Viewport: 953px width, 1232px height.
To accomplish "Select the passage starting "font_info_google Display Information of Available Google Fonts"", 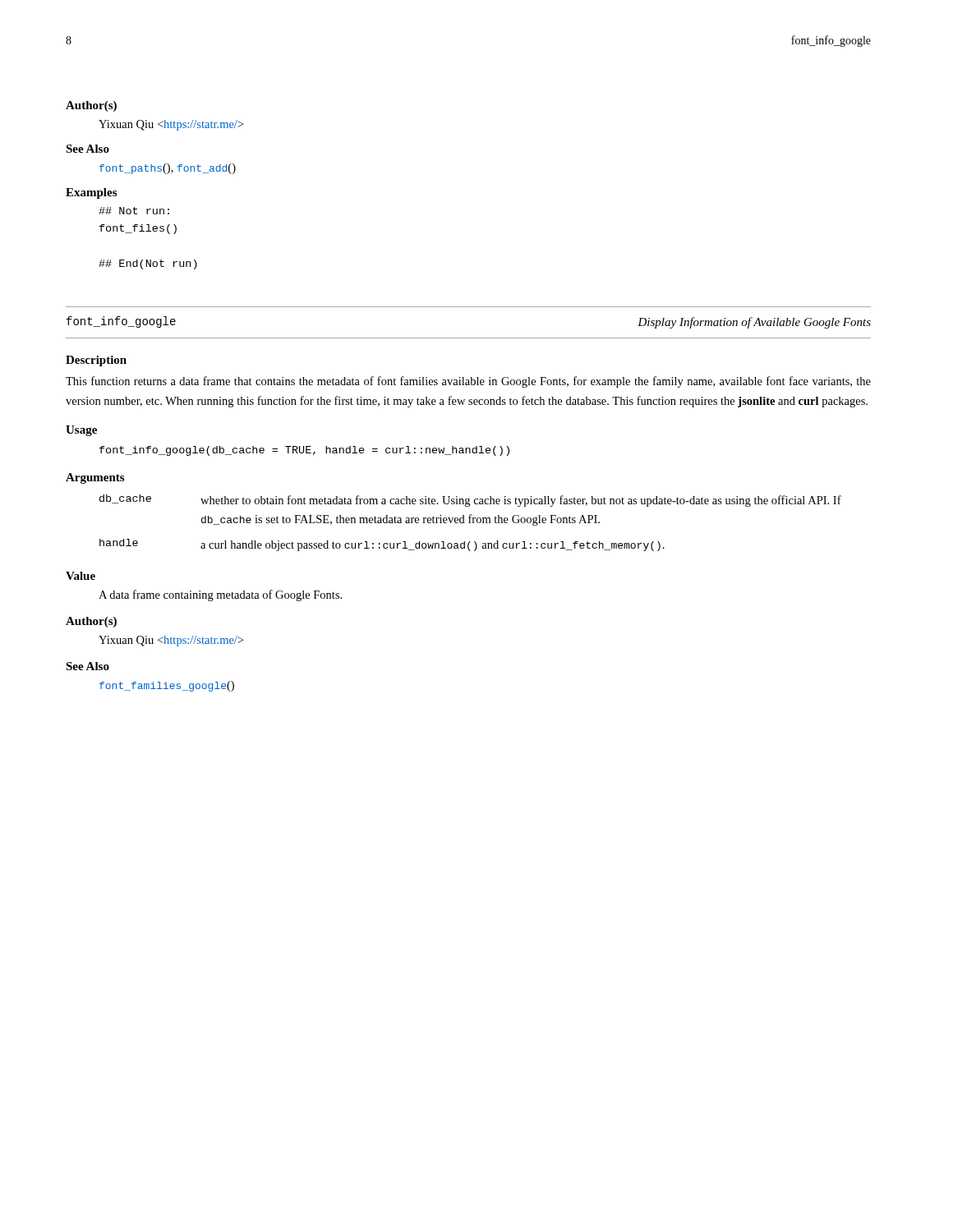I will [117, 322].
